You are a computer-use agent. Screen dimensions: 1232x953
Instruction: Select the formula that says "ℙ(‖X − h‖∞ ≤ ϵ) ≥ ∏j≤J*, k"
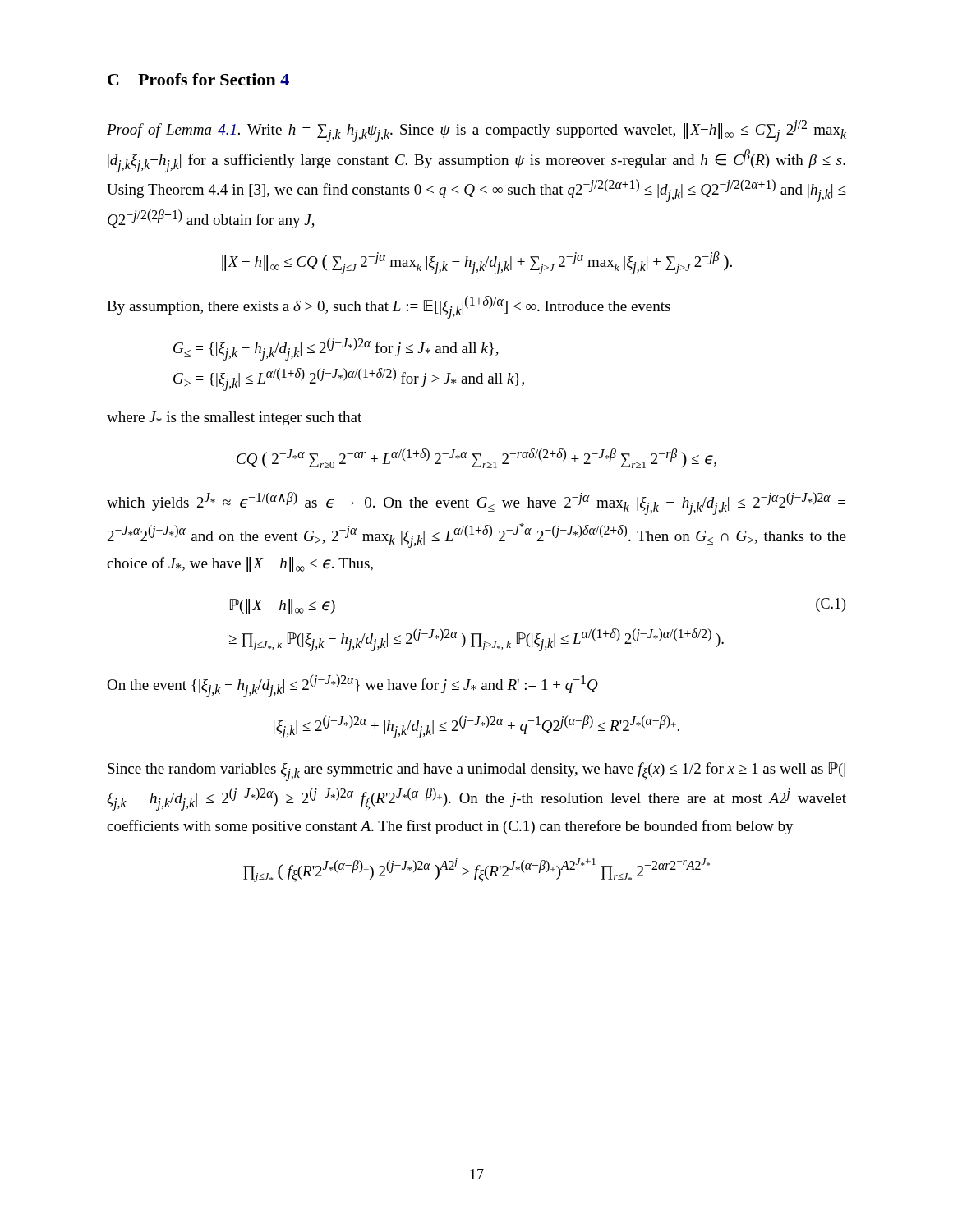[x=476, y=624]
